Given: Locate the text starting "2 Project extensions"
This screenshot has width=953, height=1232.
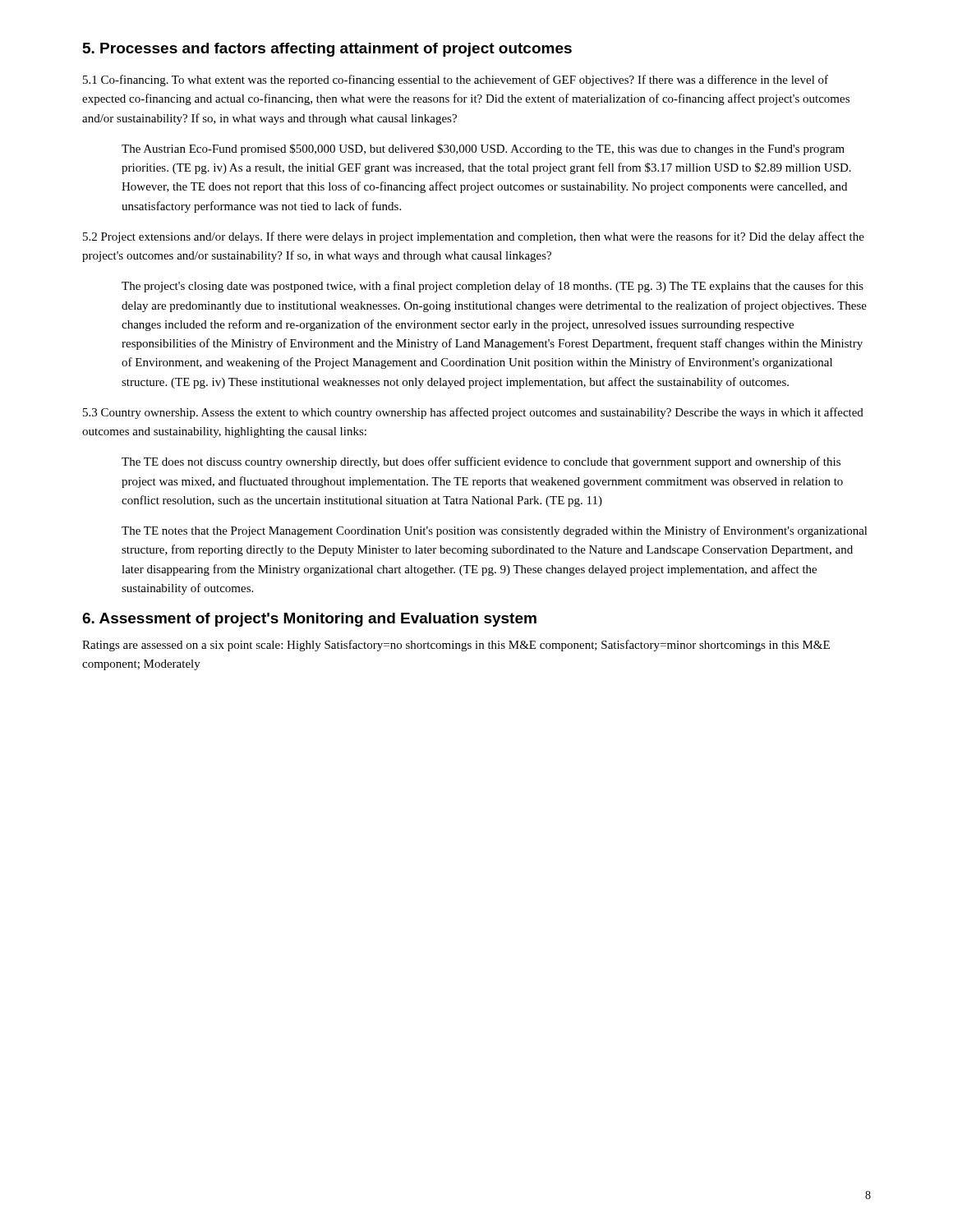Looking at the screenshot, I should pyautogui.click(x=473, y=246).
